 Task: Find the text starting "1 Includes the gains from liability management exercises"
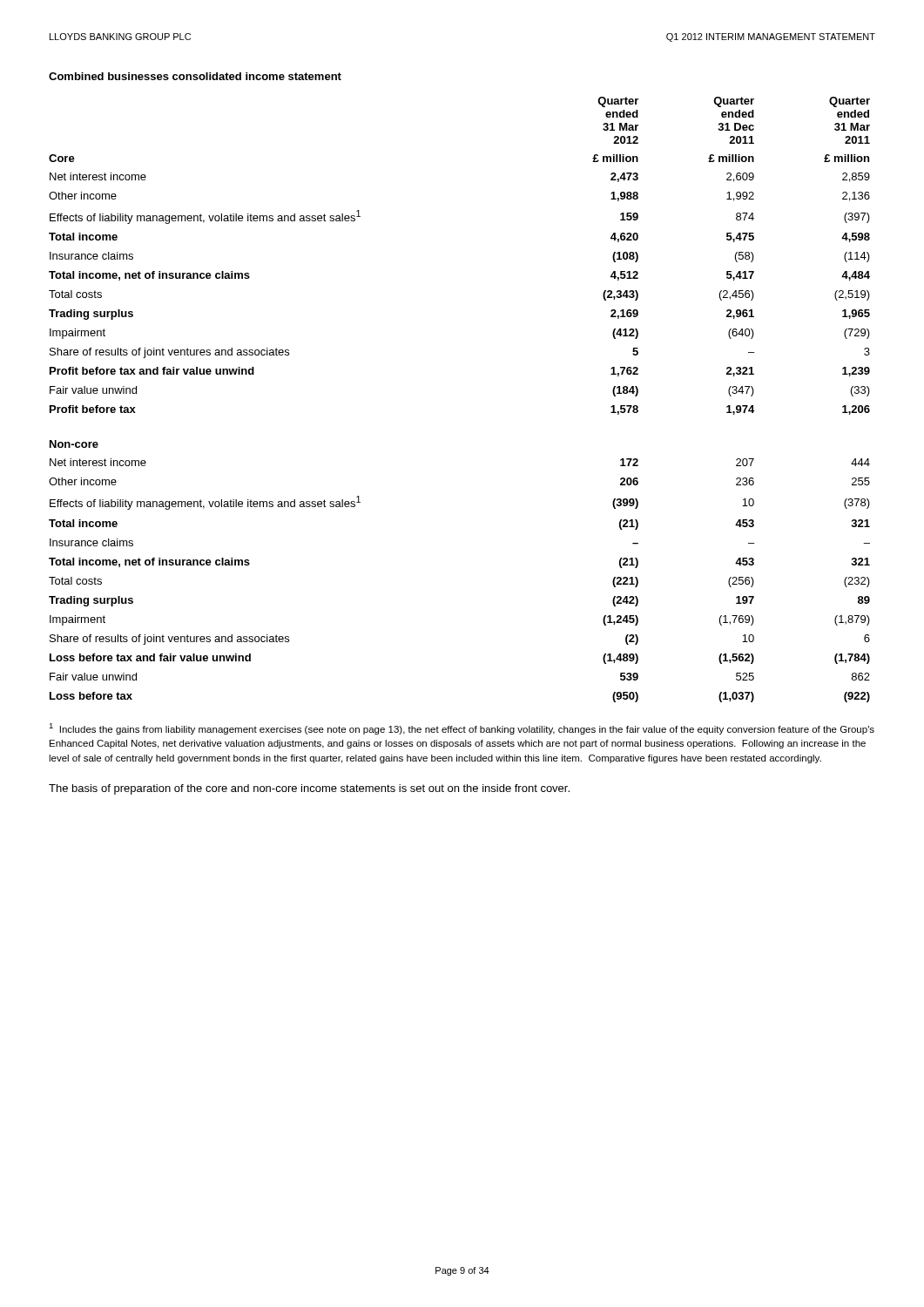[462, 742]
